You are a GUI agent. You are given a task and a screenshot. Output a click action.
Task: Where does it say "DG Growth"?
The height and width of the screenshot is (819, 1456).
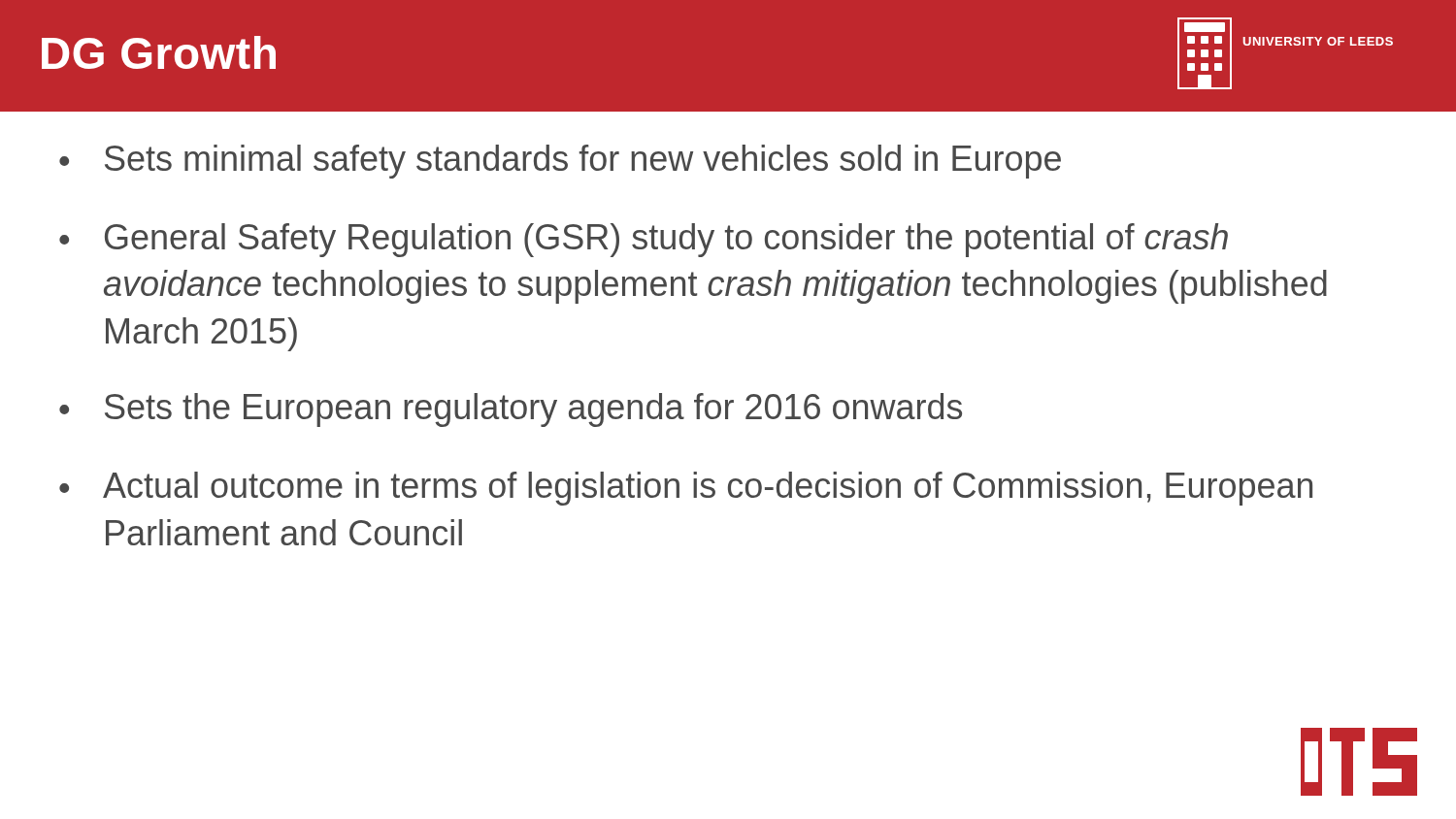click(x=159, y=53)
